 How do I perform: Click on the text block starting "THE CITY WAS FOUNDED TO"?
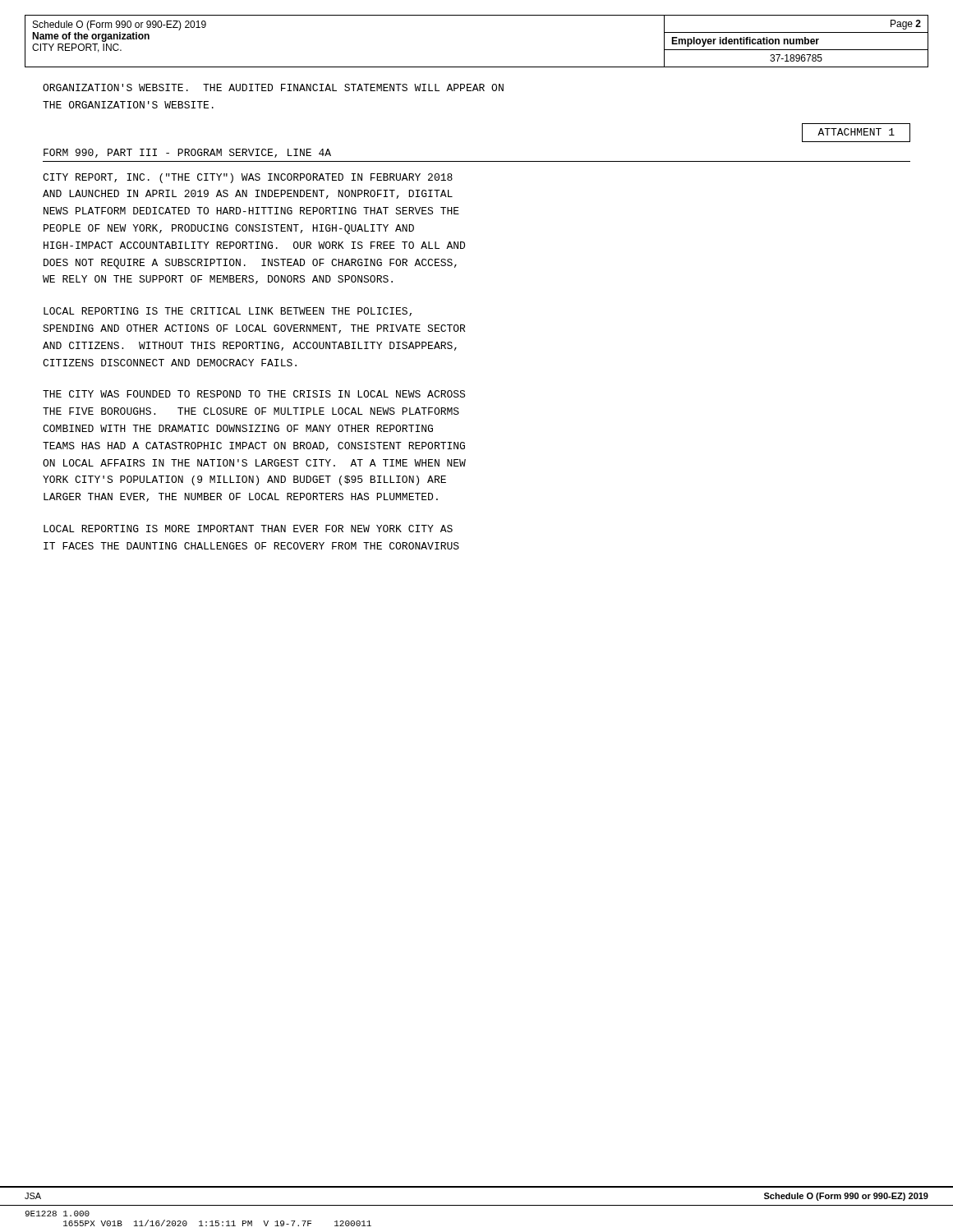tap(254, 446)
